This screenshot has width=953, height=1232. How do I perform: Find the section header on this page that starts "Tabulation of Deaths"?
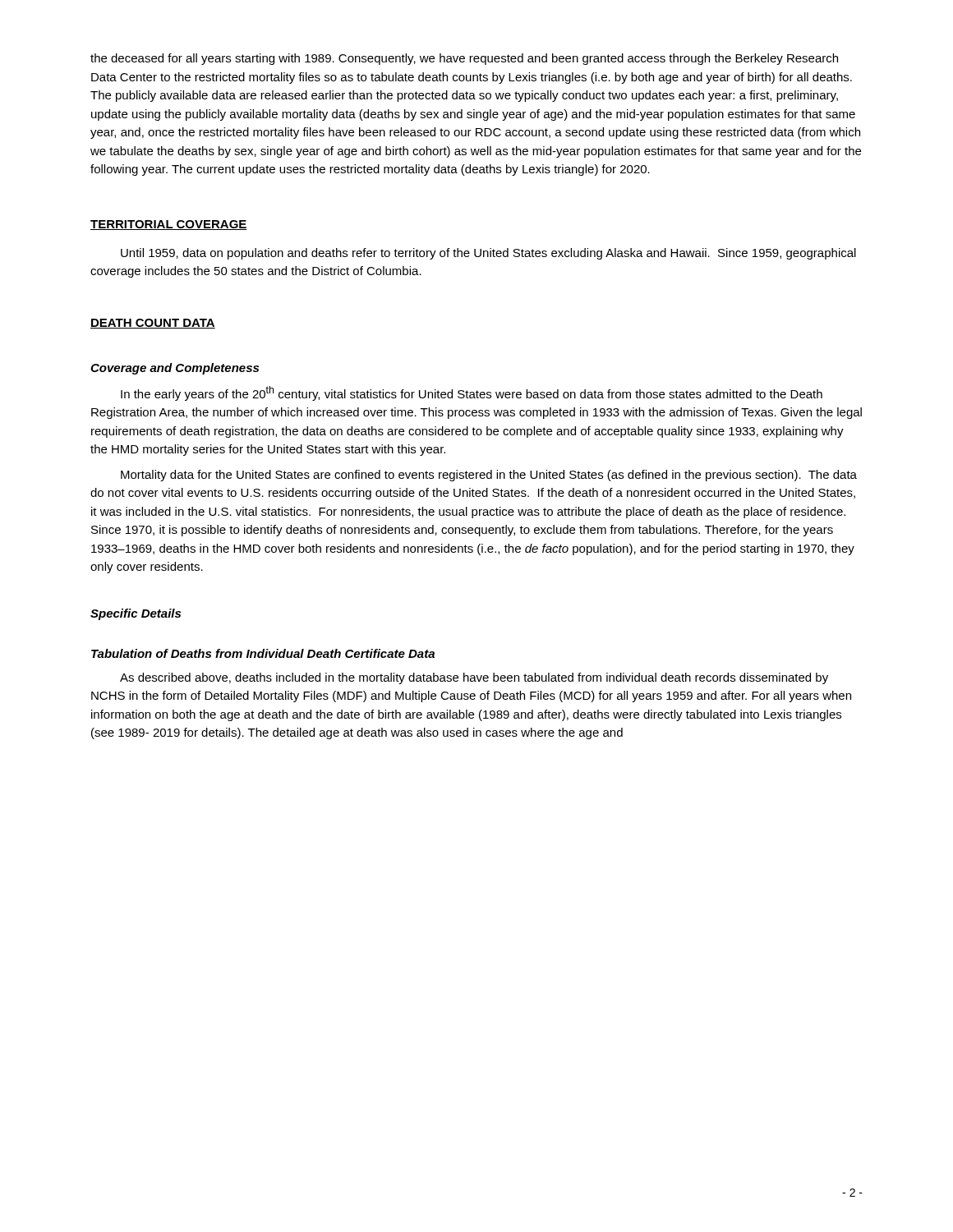(x=263, y=653)
